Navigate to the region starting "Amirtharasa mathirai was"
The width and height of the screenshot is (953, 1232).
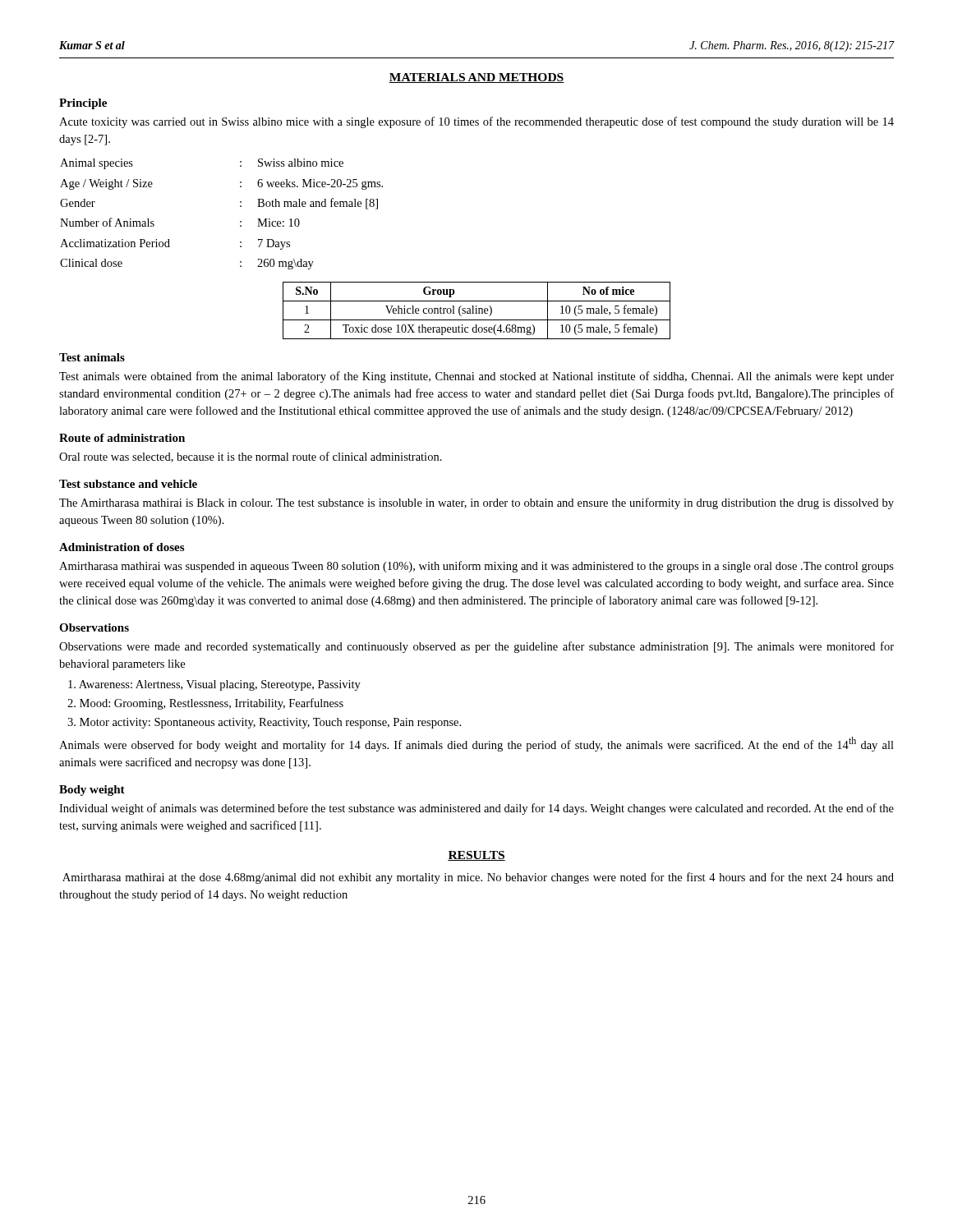tap(476, 583)
